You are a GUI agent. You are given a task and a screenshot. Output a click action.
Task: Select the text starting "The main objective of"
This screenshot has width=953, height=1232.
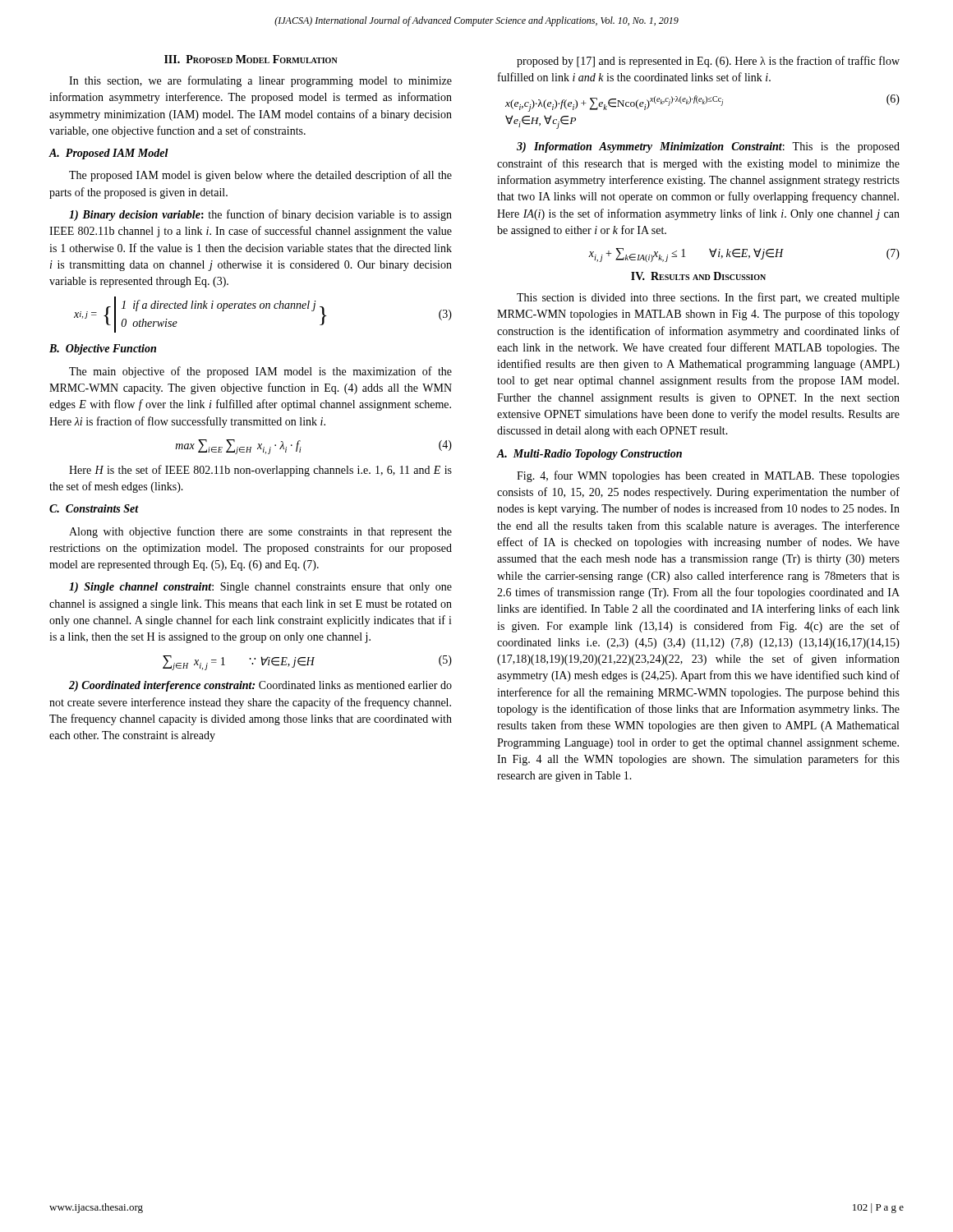tap(251, 397)
